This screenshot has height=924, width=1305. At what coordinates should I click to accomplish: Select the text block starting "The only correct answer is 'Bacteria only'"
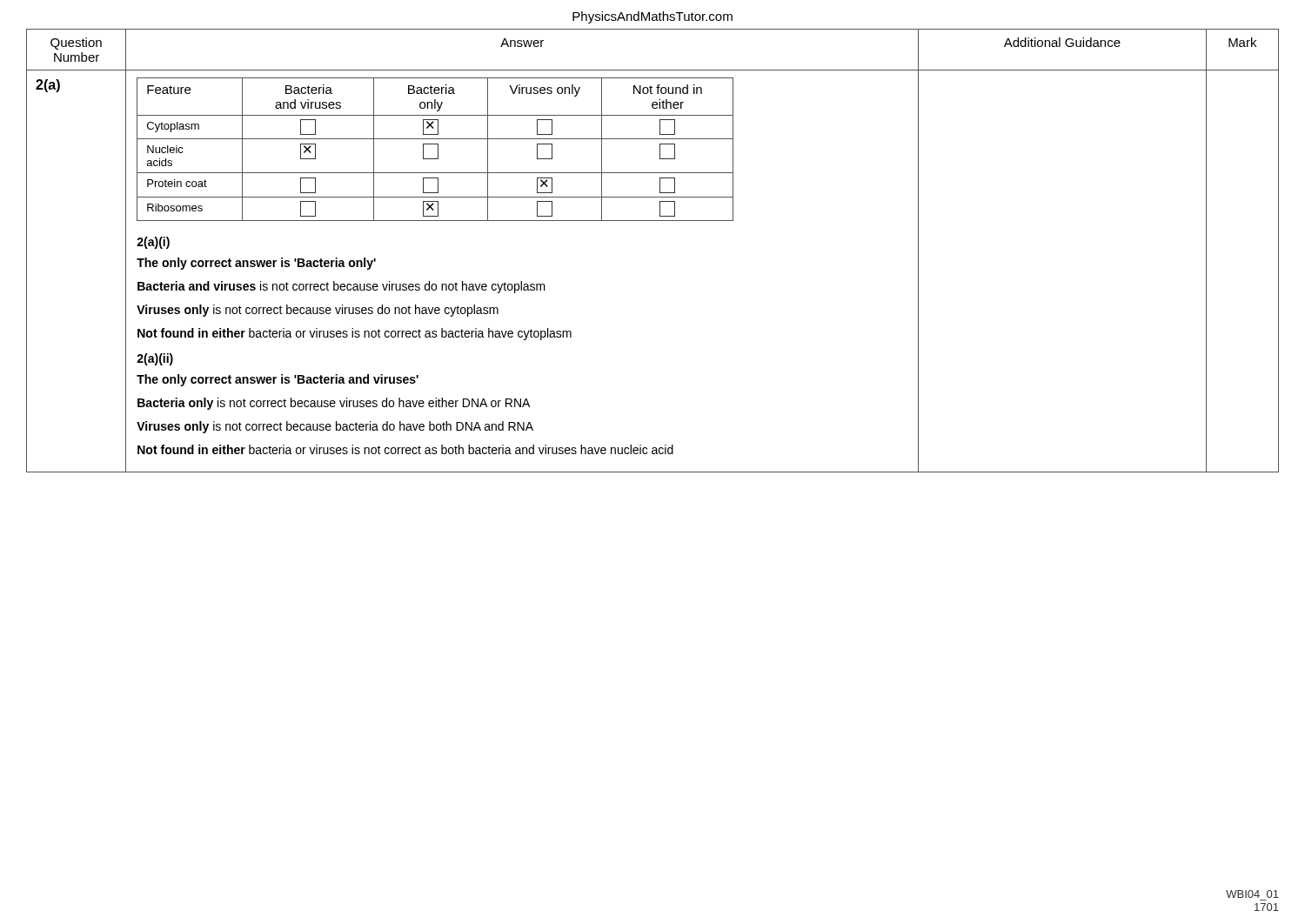pyautogui.click(x=256, y=263)
